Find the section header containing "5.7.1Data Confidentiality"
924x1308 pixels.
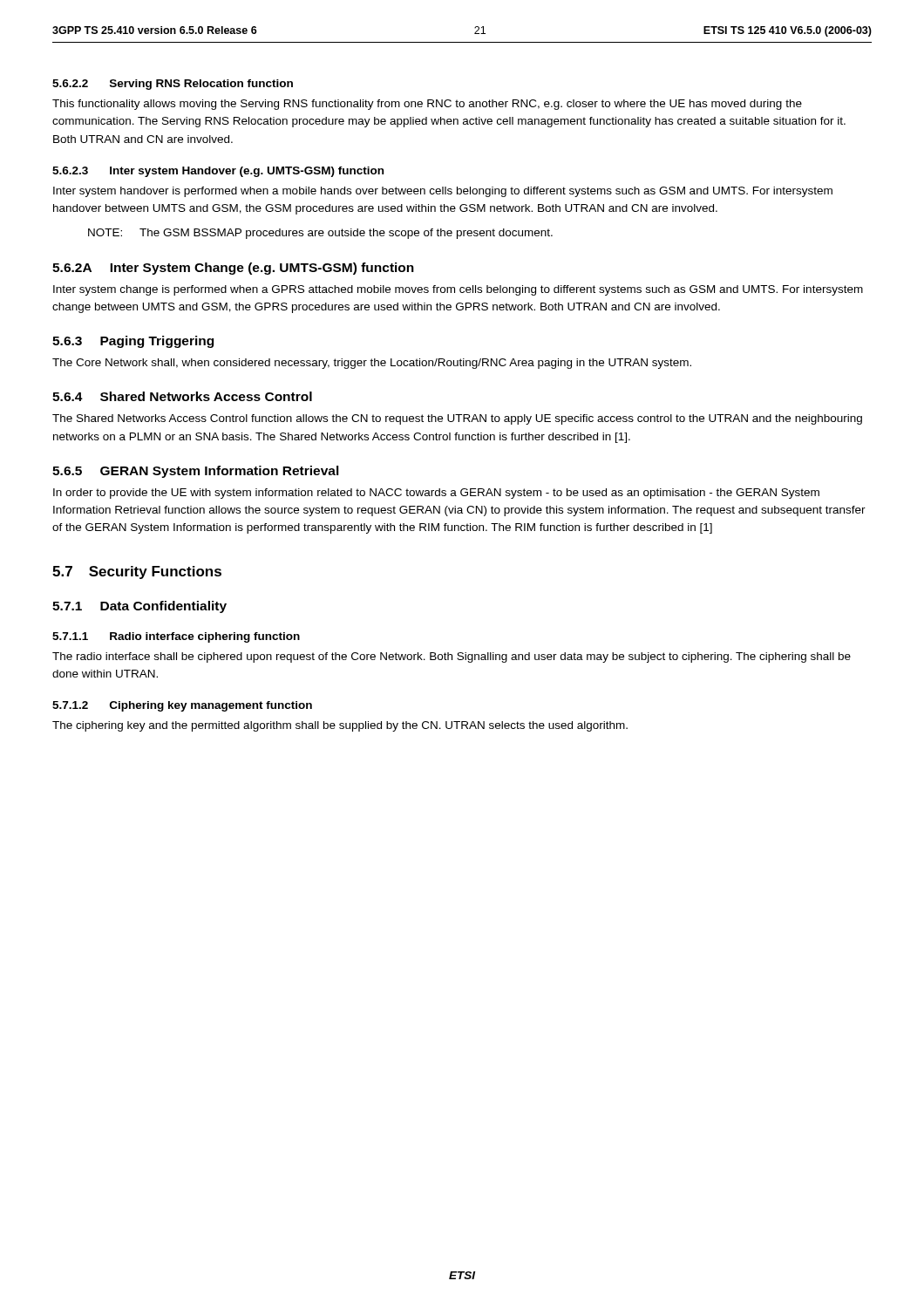point(139,605)
